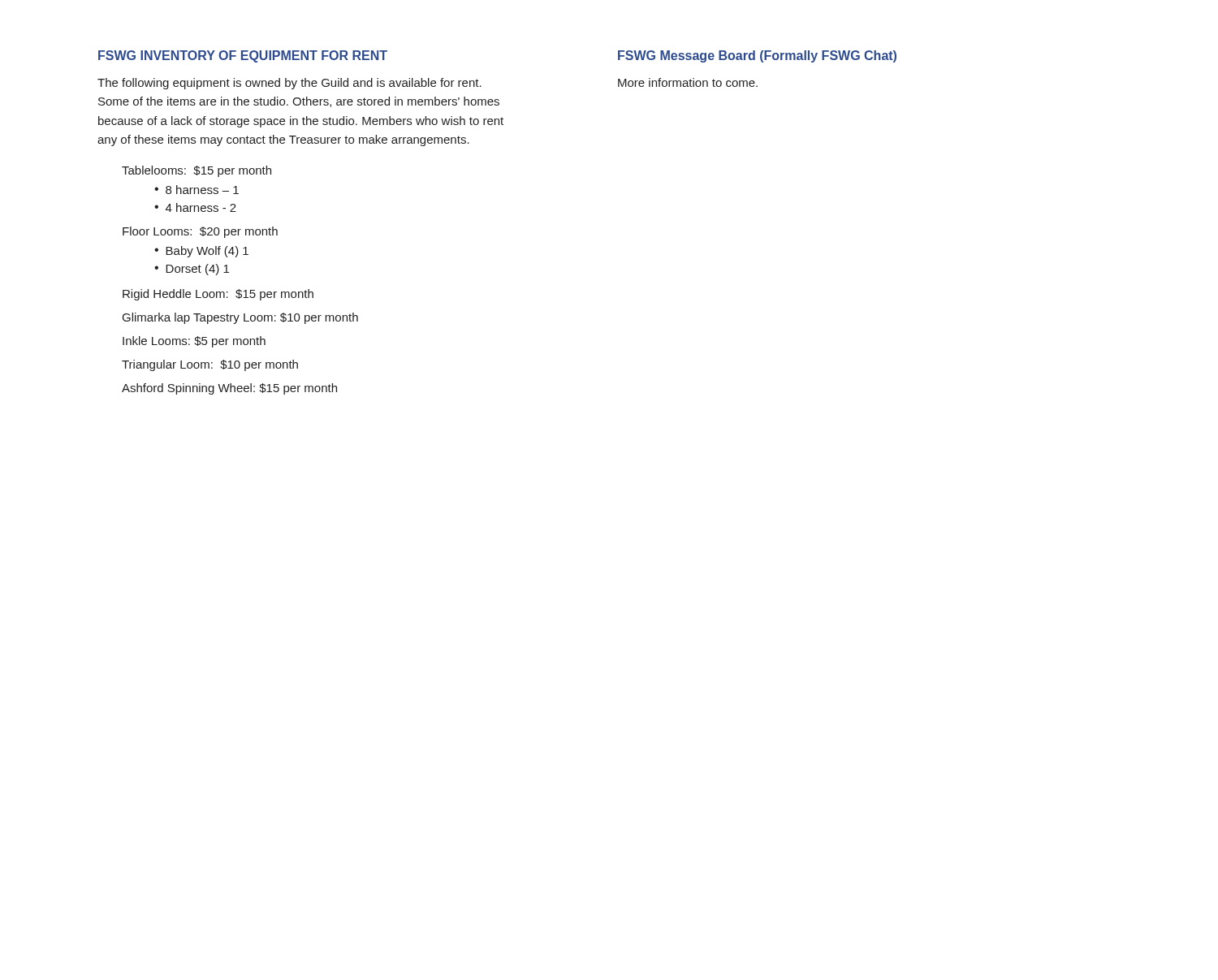Select the list item with the text "• Dorset (4) 1"
This screenshot has height=980, width=1218.
(x=192, y=268)
